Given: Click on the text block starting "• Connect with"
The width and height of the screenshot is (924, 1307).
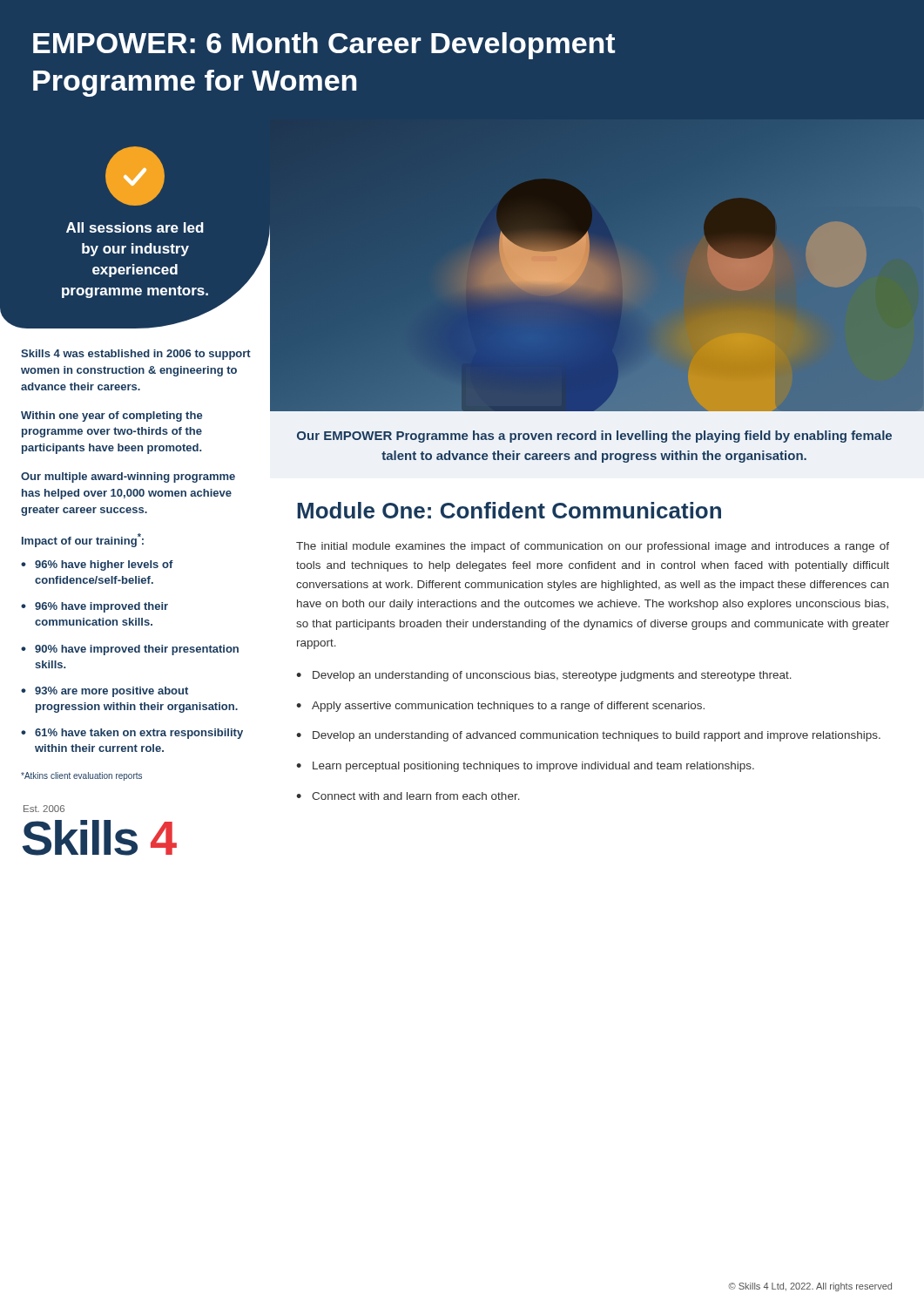Looking at the screenshot, I should [x=408, y=797].
